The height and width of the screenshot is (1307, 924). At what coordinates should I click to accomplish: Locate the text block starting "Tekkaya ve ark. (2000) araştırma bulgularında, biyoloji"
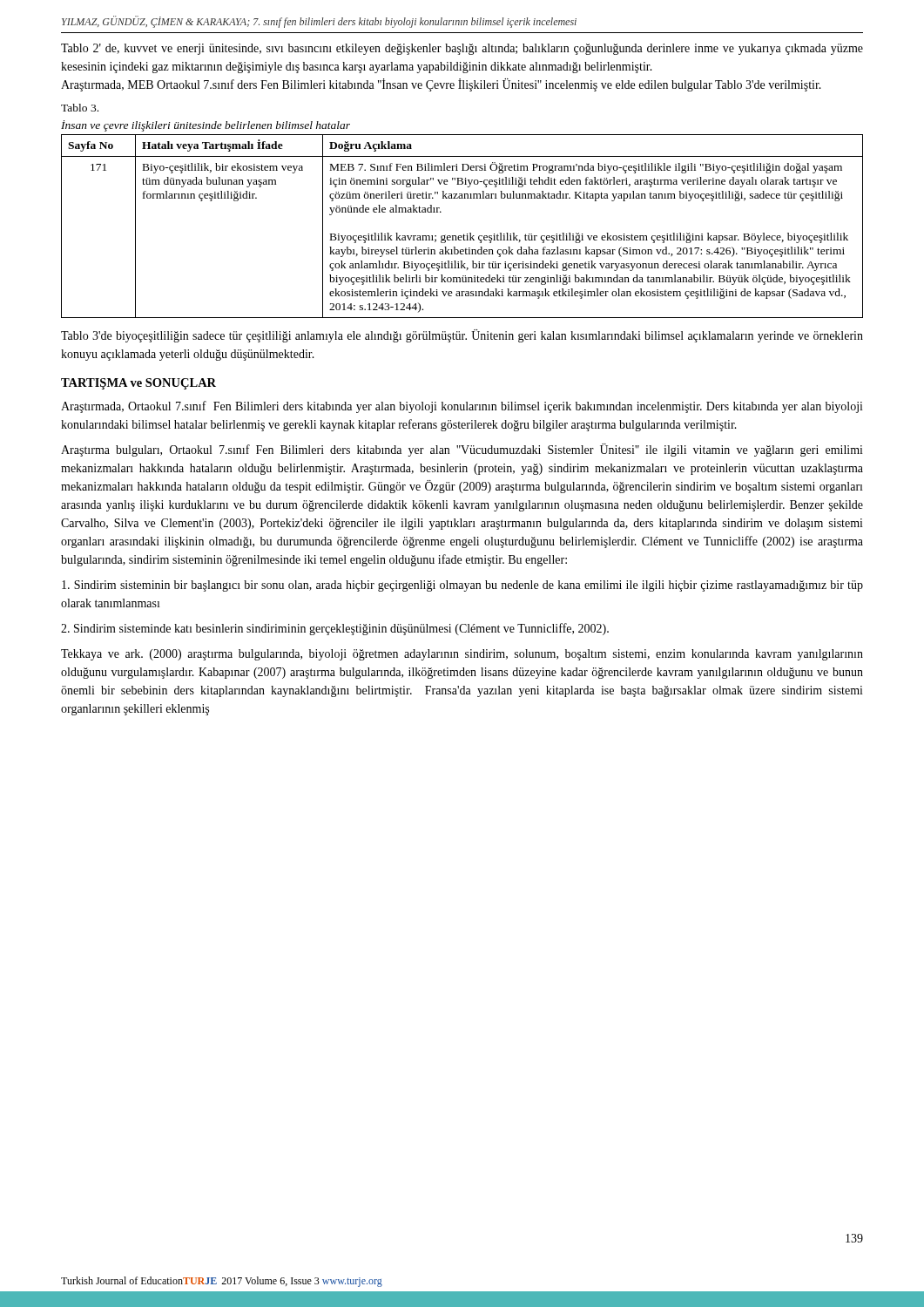click(462, 681)
